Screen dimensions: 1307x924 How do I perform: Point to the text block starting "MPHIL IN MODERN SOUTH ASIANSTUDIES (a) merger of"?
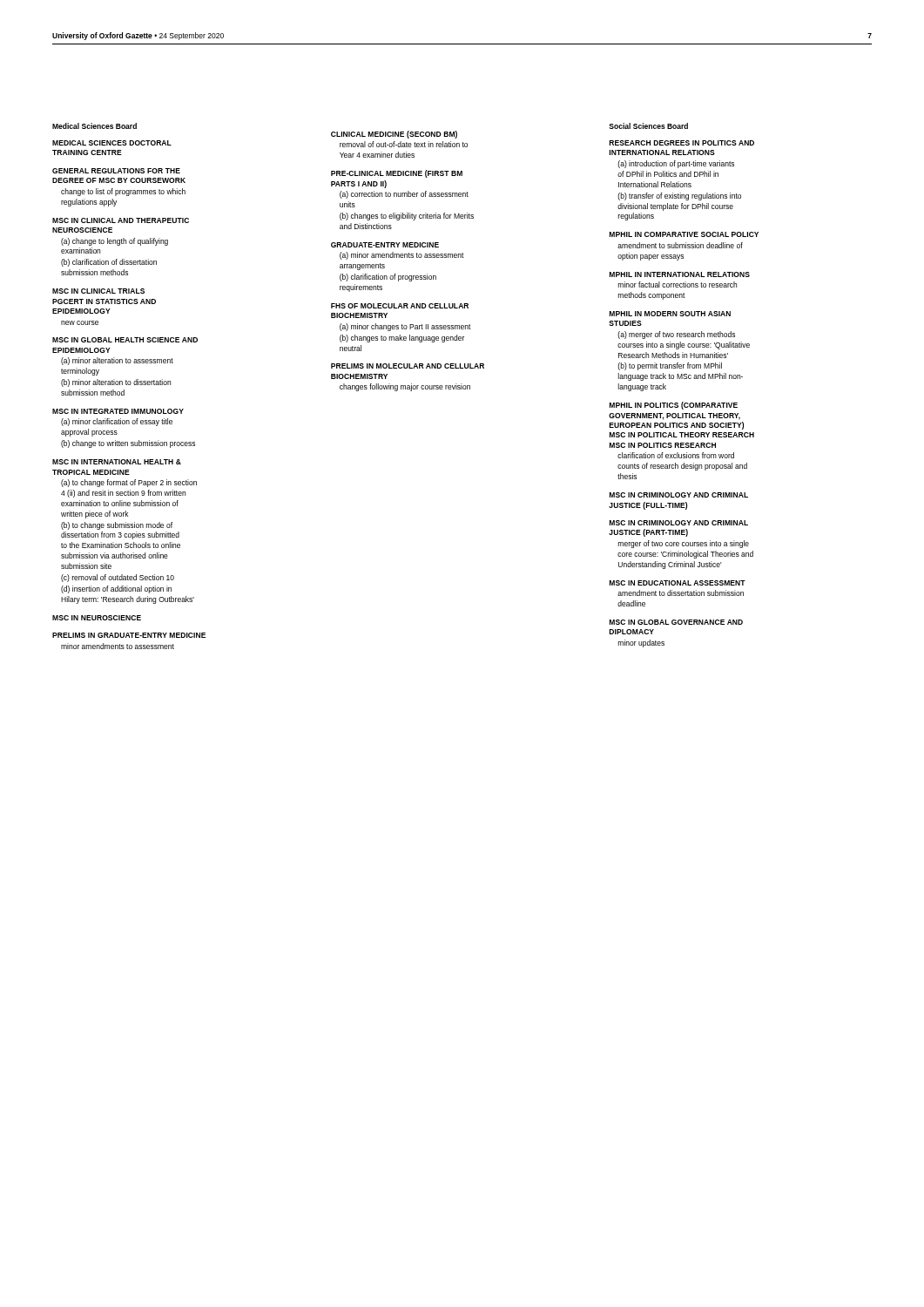coord(740,351)
